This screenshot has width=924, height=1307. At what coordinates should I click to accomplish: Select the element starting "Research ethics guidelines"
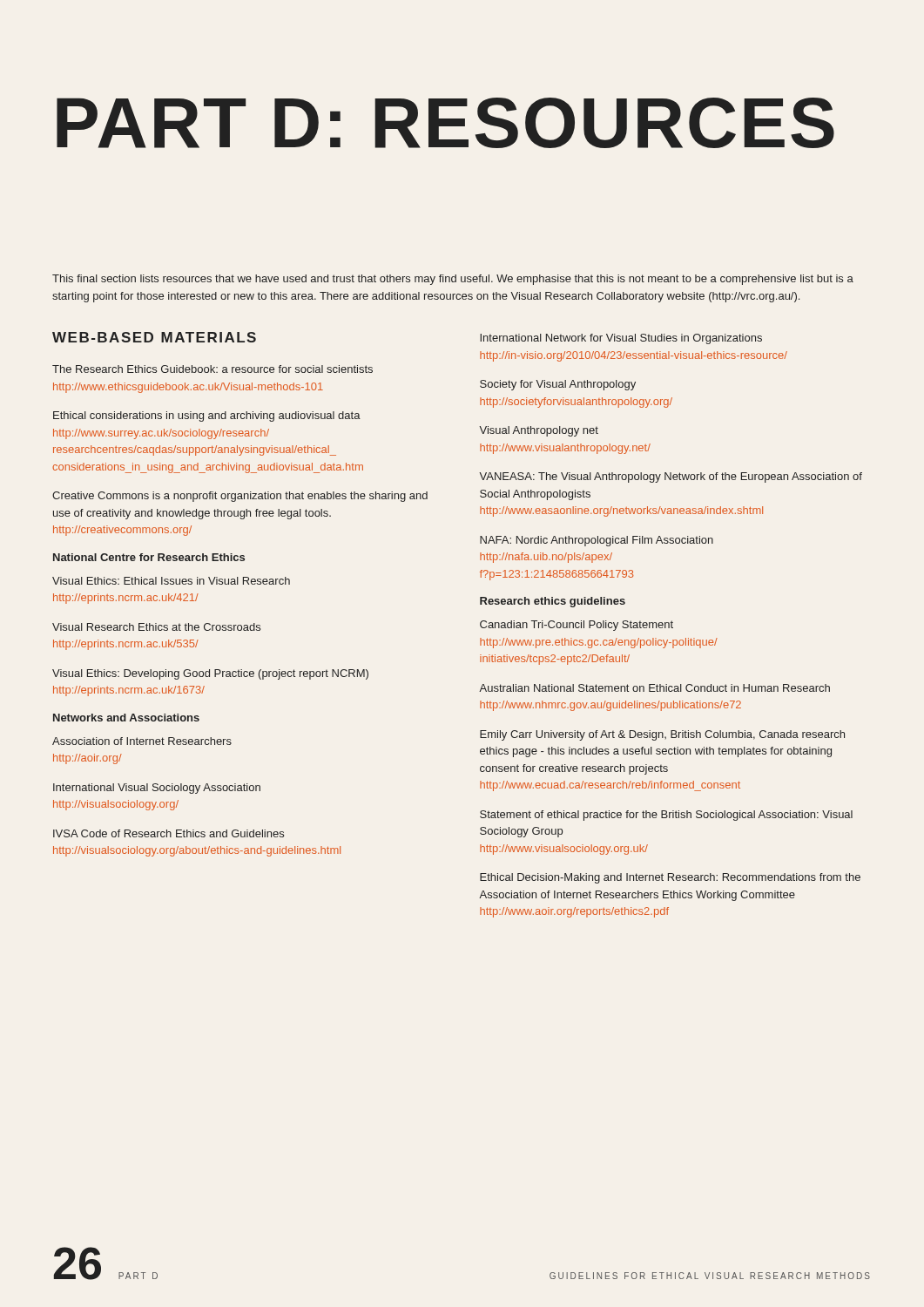click(x=552, y=601)
